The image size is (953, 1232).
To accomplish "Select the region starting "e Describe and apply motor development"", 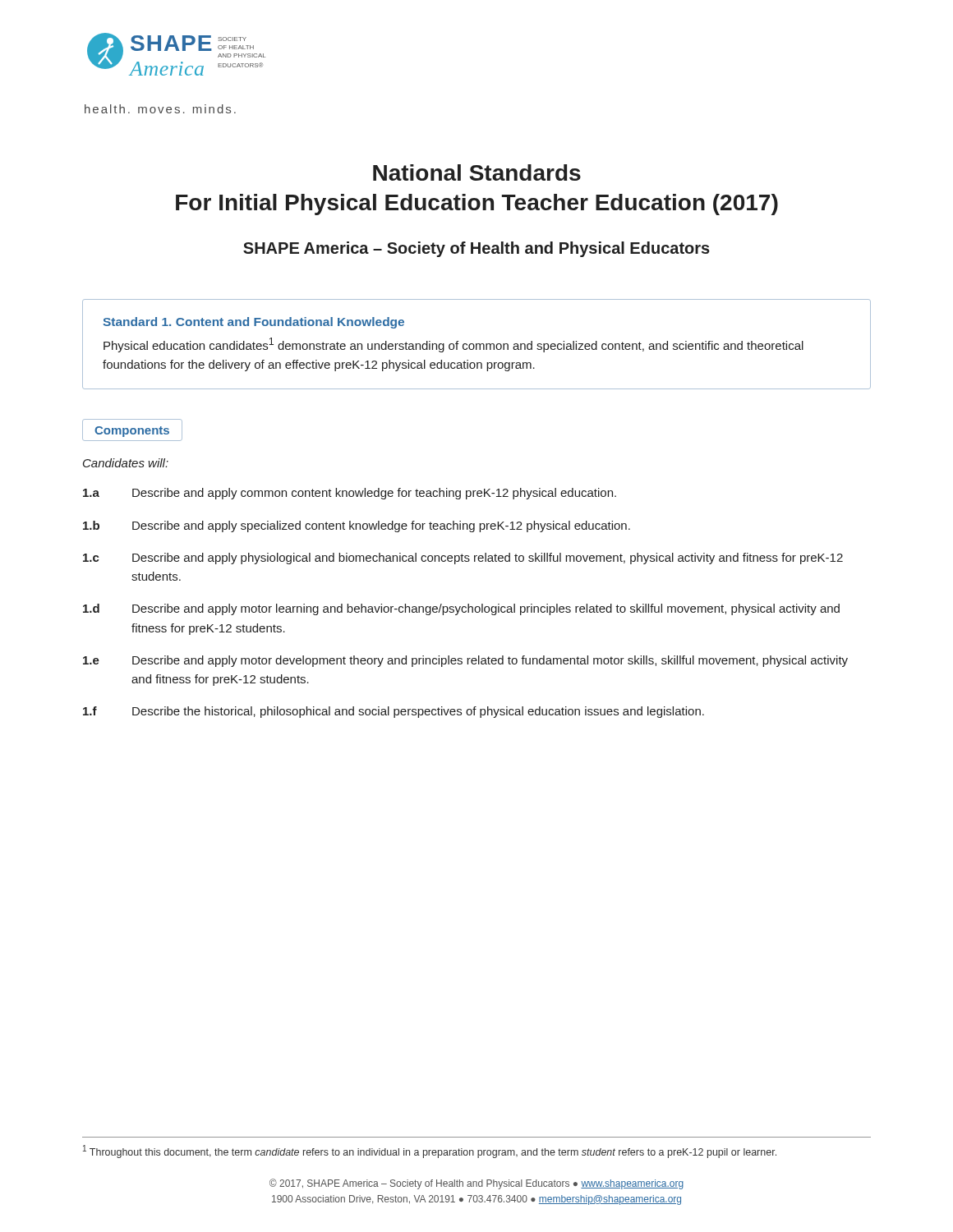I will click(476, 669).
